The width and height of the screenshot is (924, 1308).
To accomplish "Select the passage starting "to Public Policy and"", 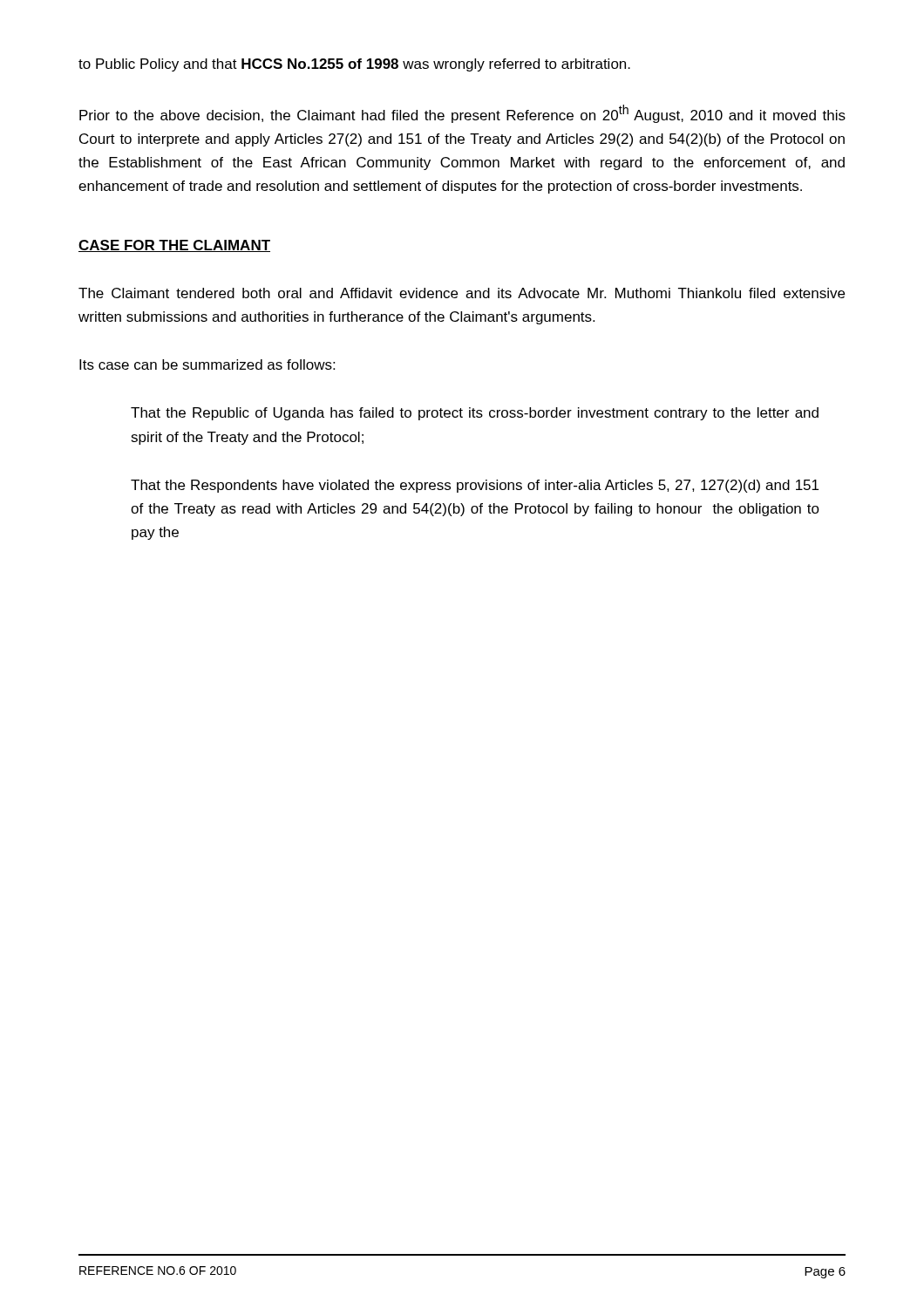I will (355, 64).
